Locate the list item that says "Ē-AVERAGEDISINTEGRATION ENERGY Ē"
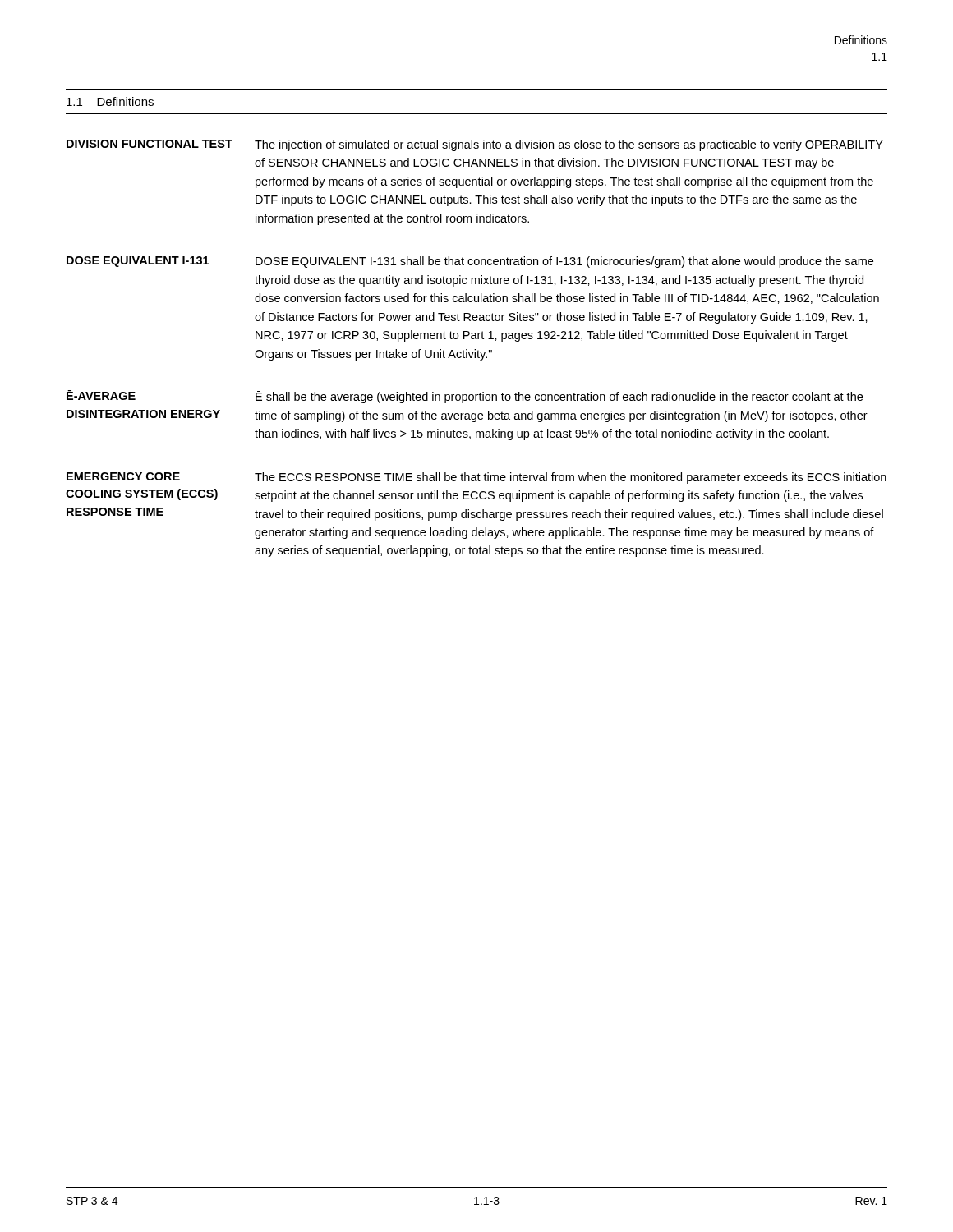Screen dimensions: 1232x953 tap(476, 415)
